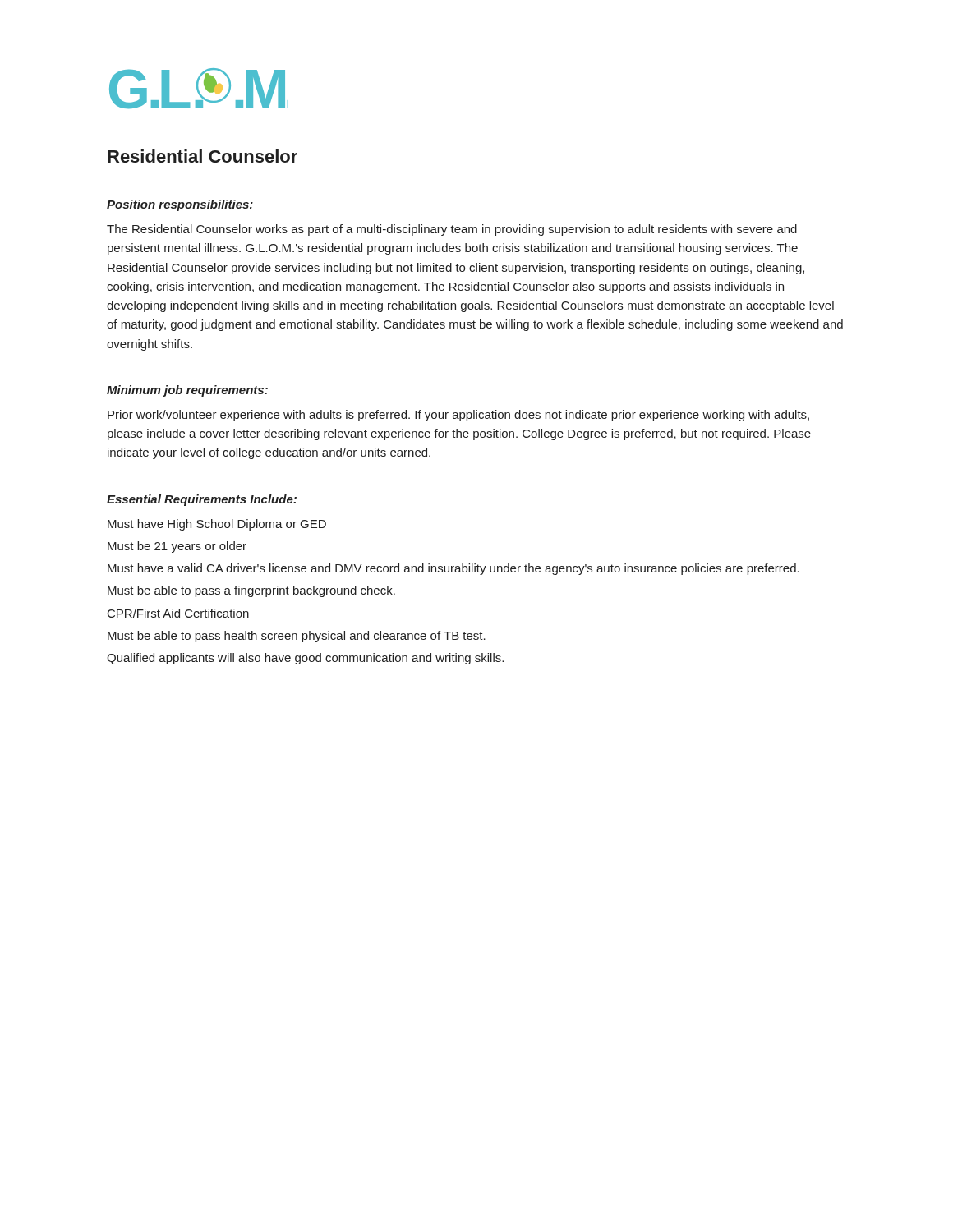The image size is (953, 1232).
Task: Select the text block with the text "Prior work/volunteer experience with adults"
Action: [x=459, y=433]
